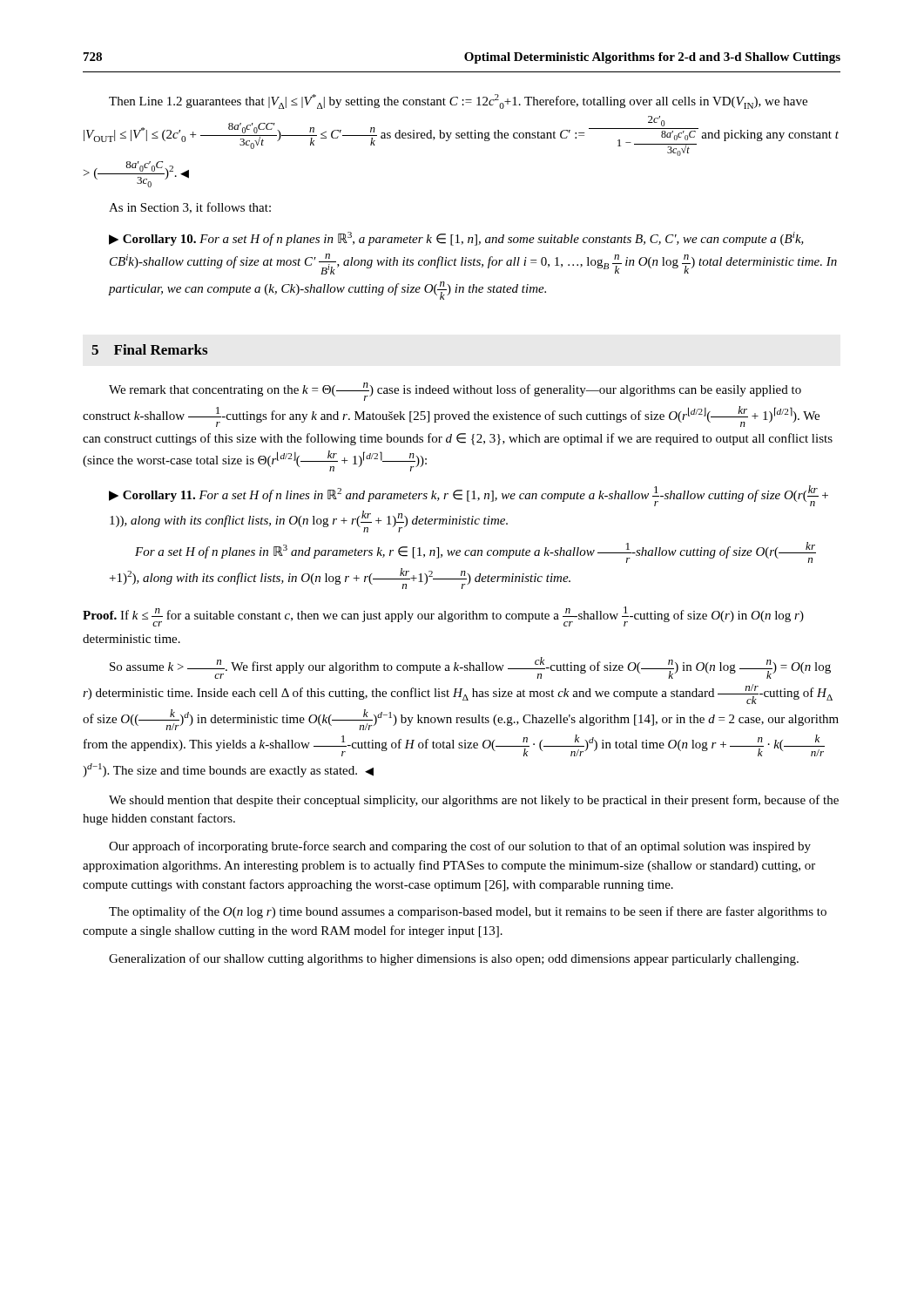
Task: Find the text block that reads "▶ Corollary 10. For a set"
Action: [x=475, y=265]
